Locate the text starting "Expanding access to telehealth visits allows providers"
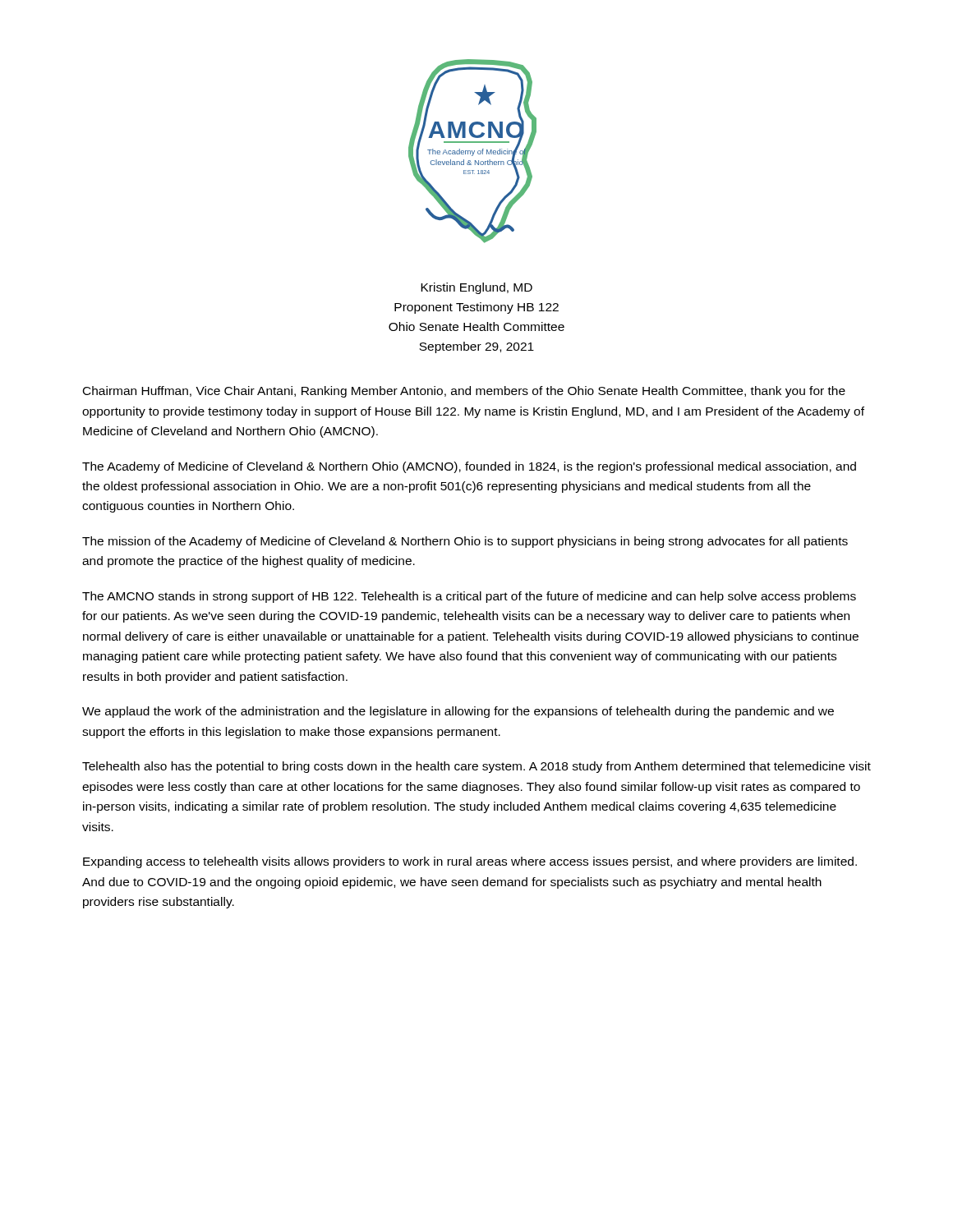 pos(470,881)
